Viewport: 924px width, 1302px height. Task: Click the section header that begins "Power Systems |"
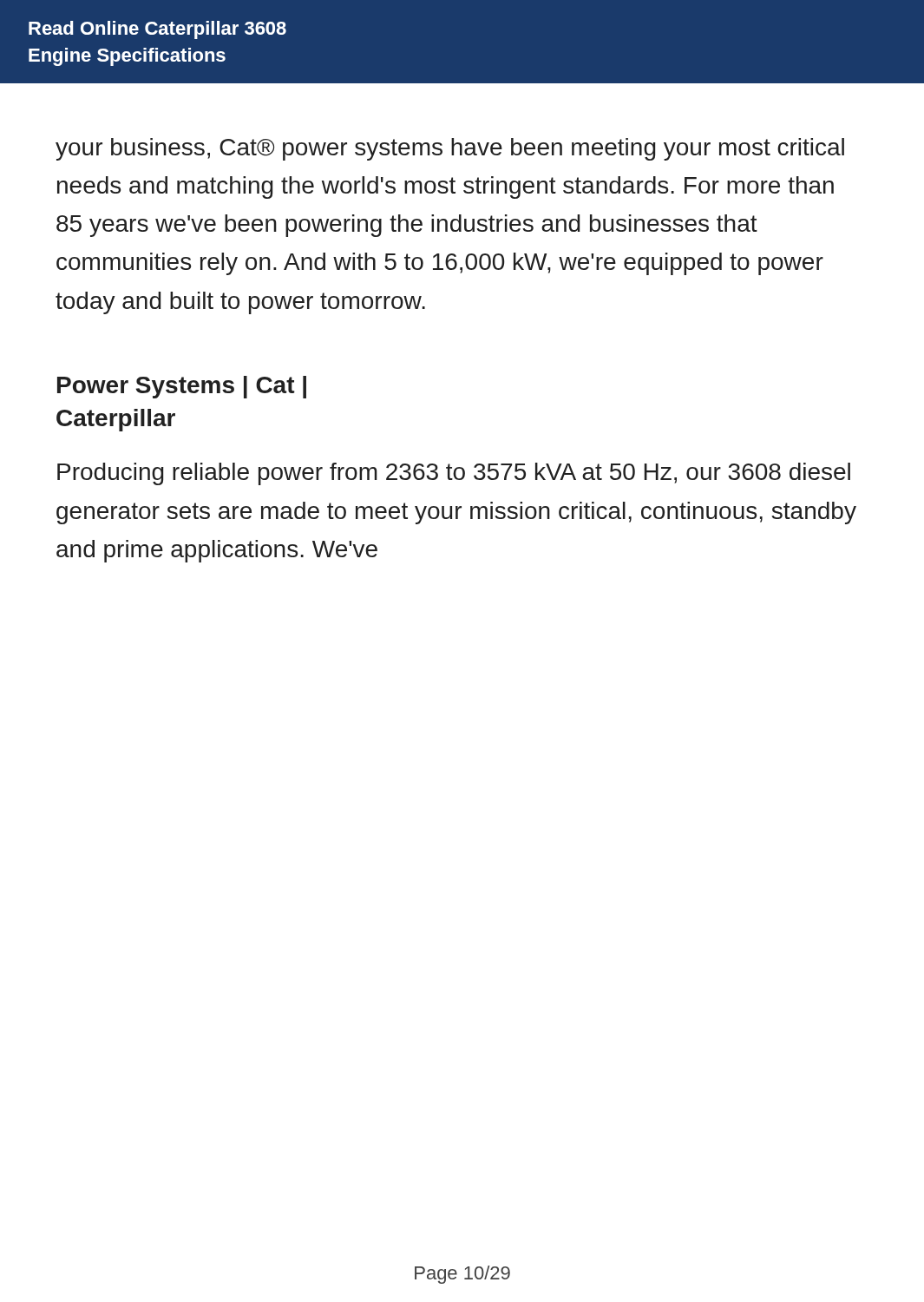point(182,401)
